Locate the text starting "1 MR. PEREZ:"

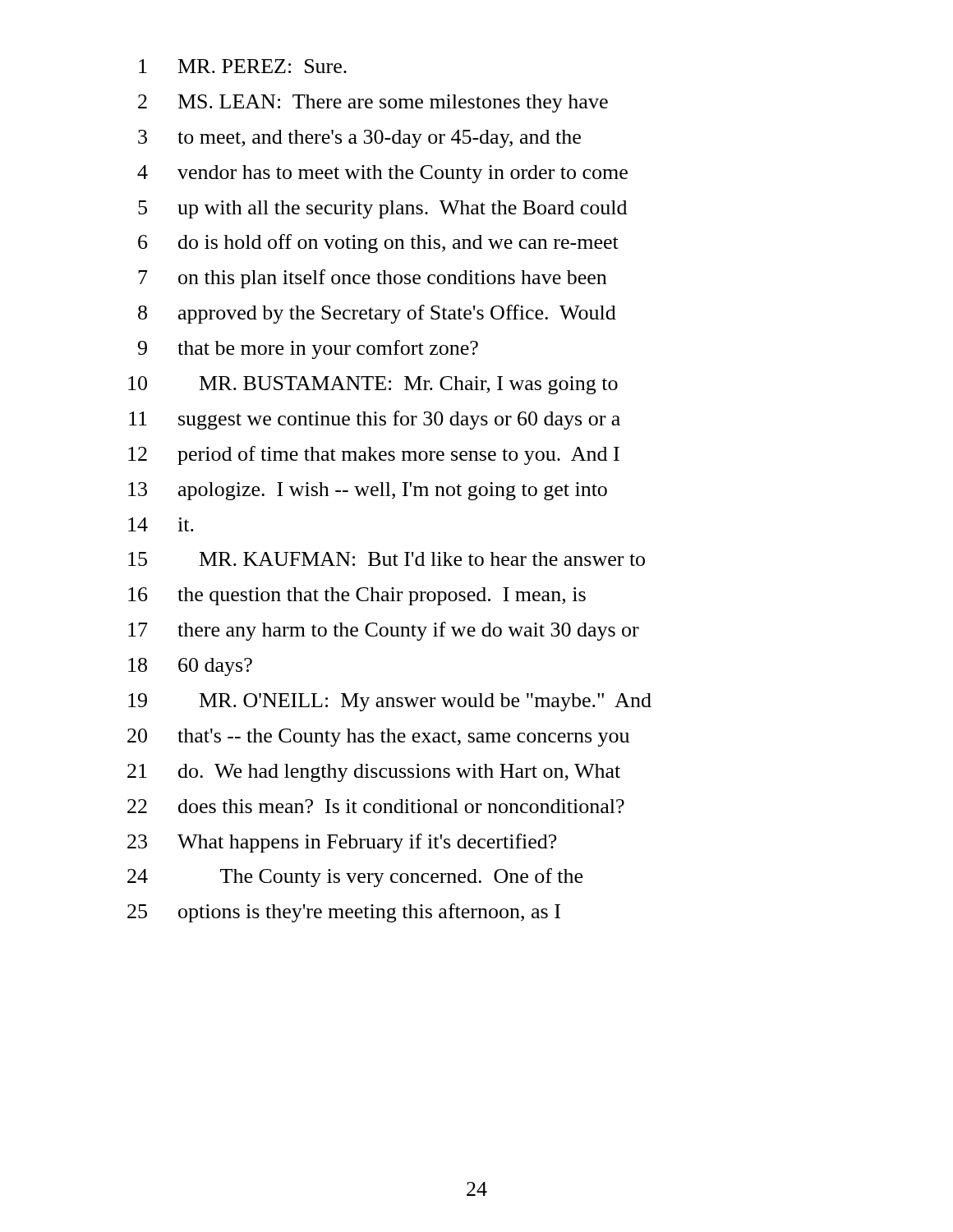click(243, 66)
